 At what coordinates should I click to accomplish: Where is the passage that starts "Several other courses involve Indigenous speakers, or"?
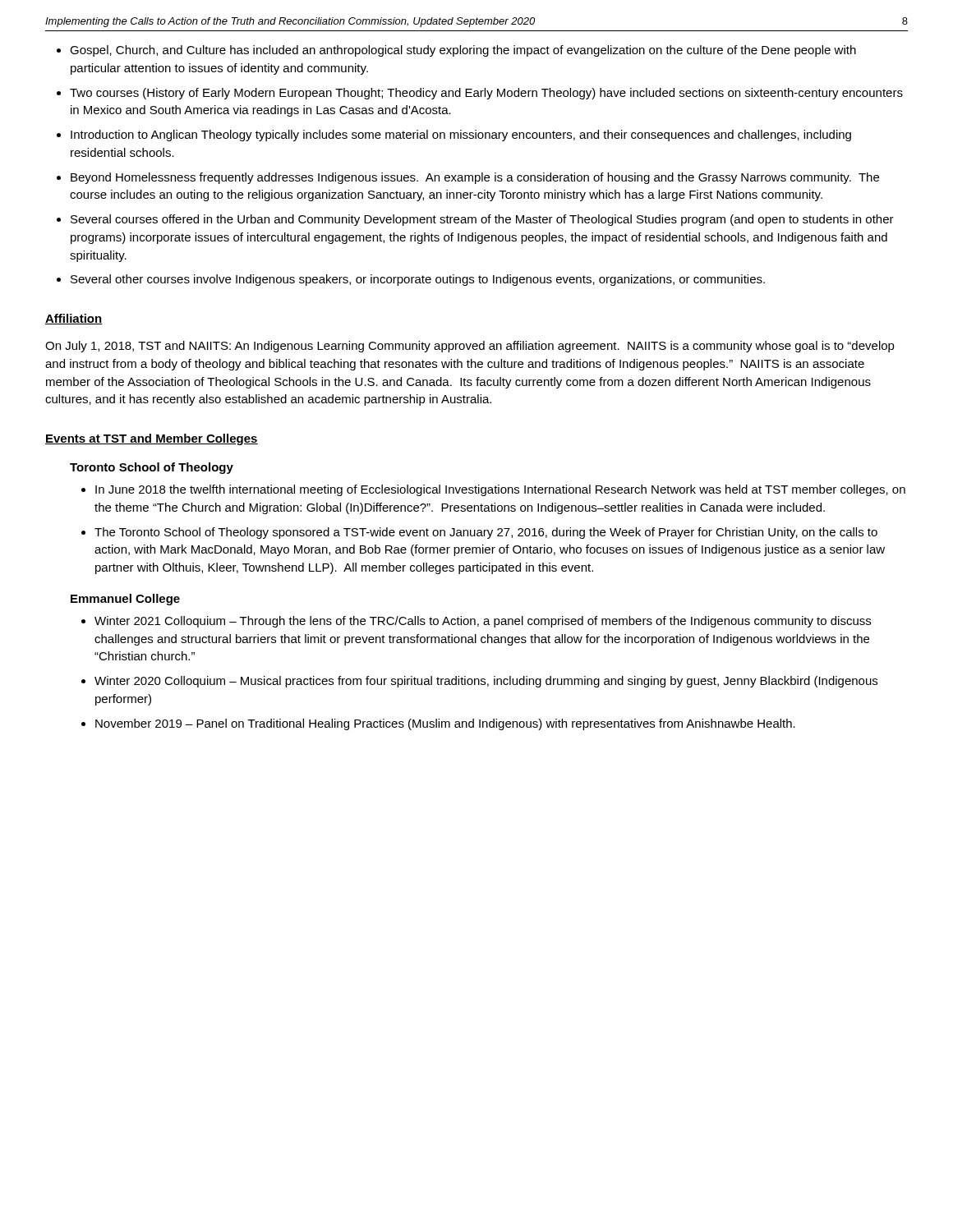[418, 279]
